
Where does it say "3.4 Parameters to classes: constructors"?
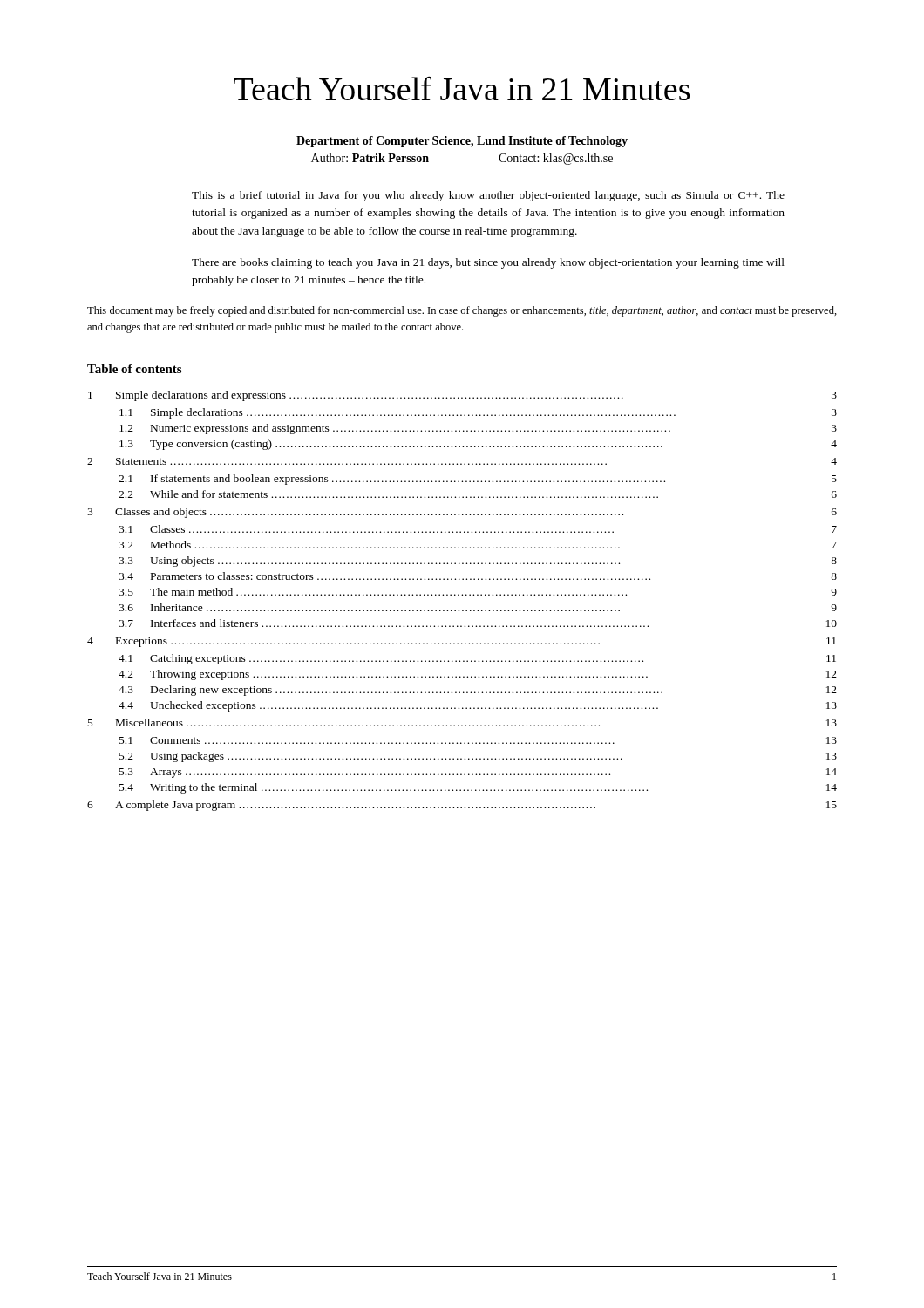pos(478,576)
